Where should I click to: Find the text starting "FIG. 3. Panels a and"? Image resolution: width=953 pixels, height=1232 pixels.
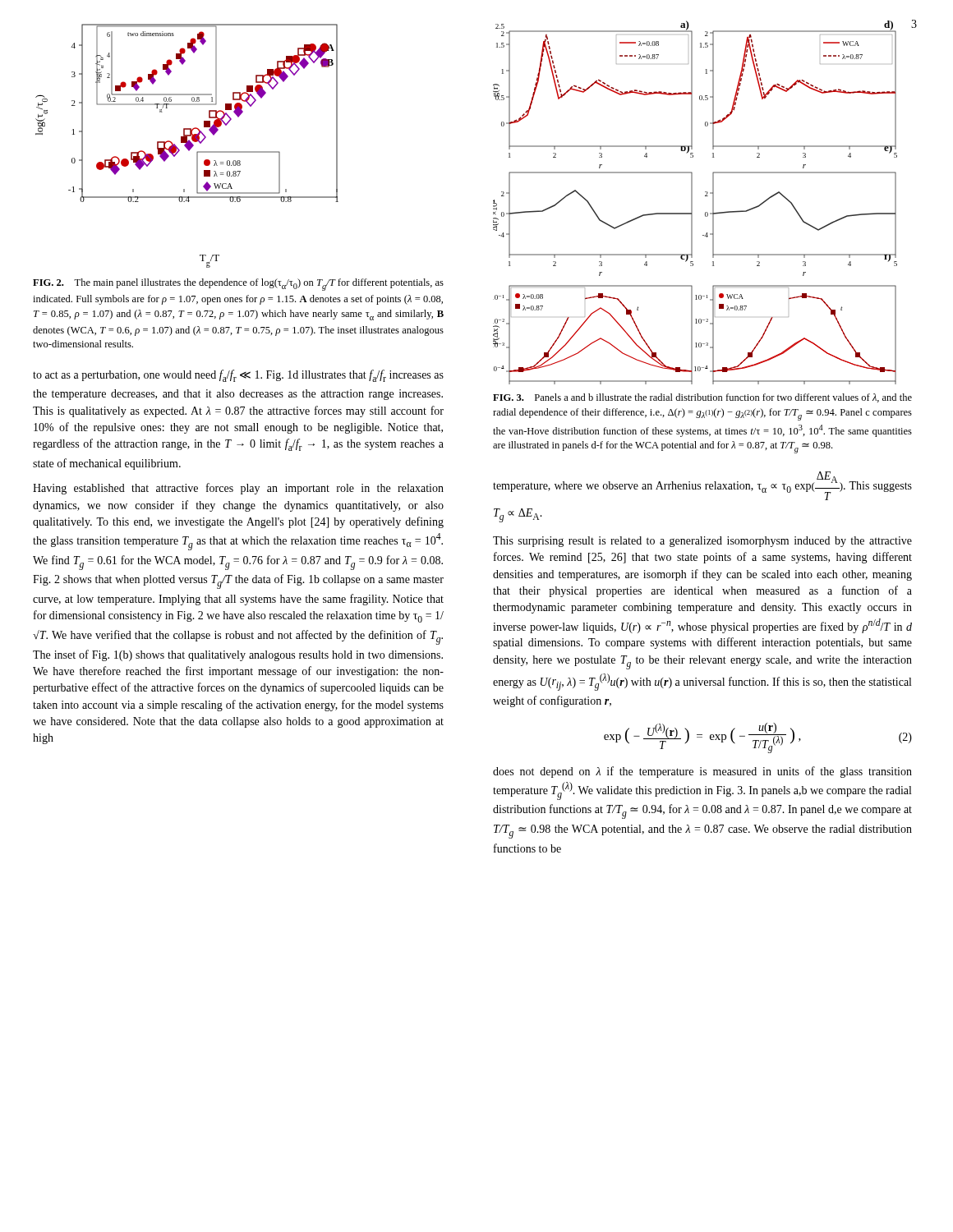(702, 423)
